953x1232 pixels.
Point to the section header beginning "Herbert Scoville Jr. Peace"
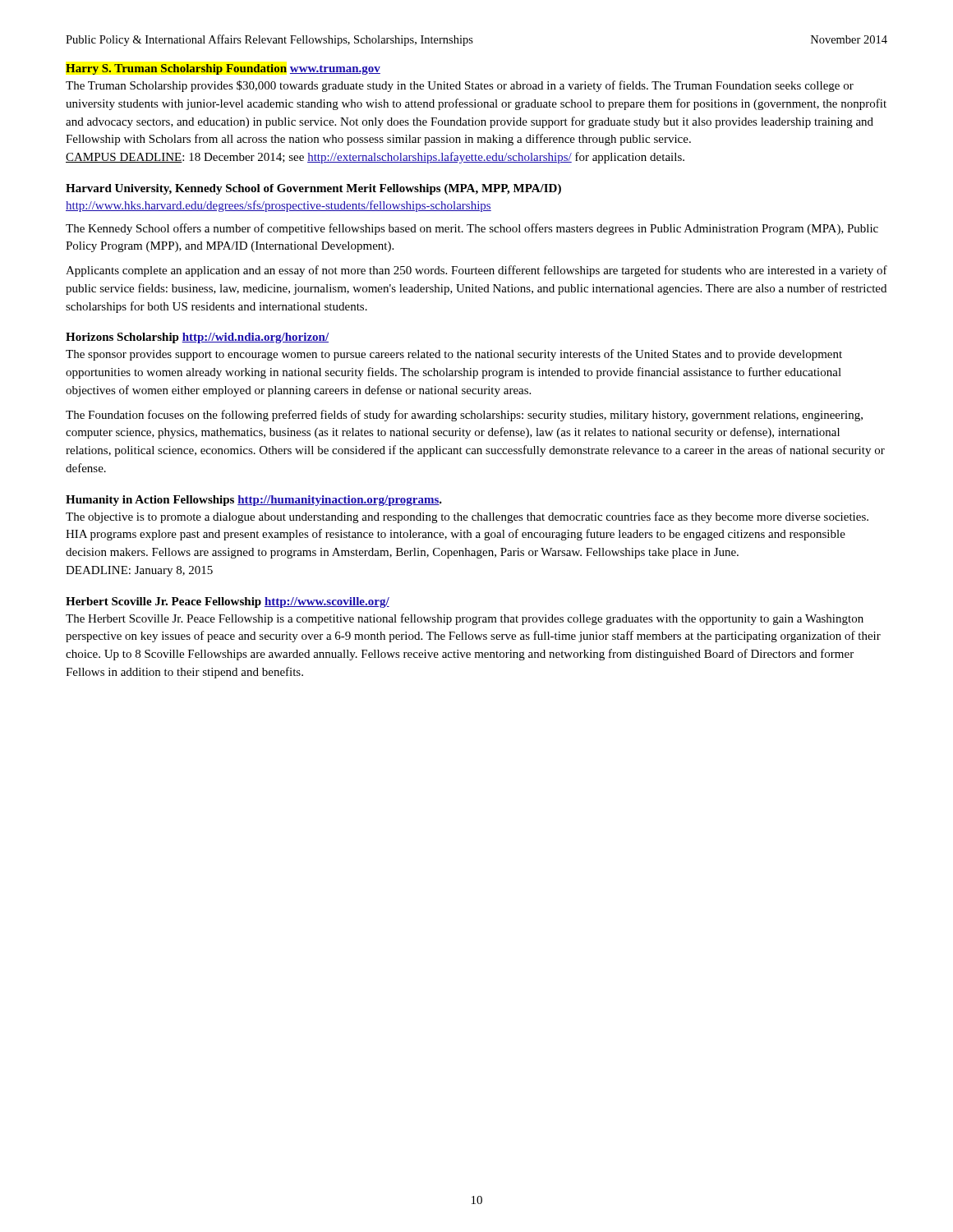227,601
